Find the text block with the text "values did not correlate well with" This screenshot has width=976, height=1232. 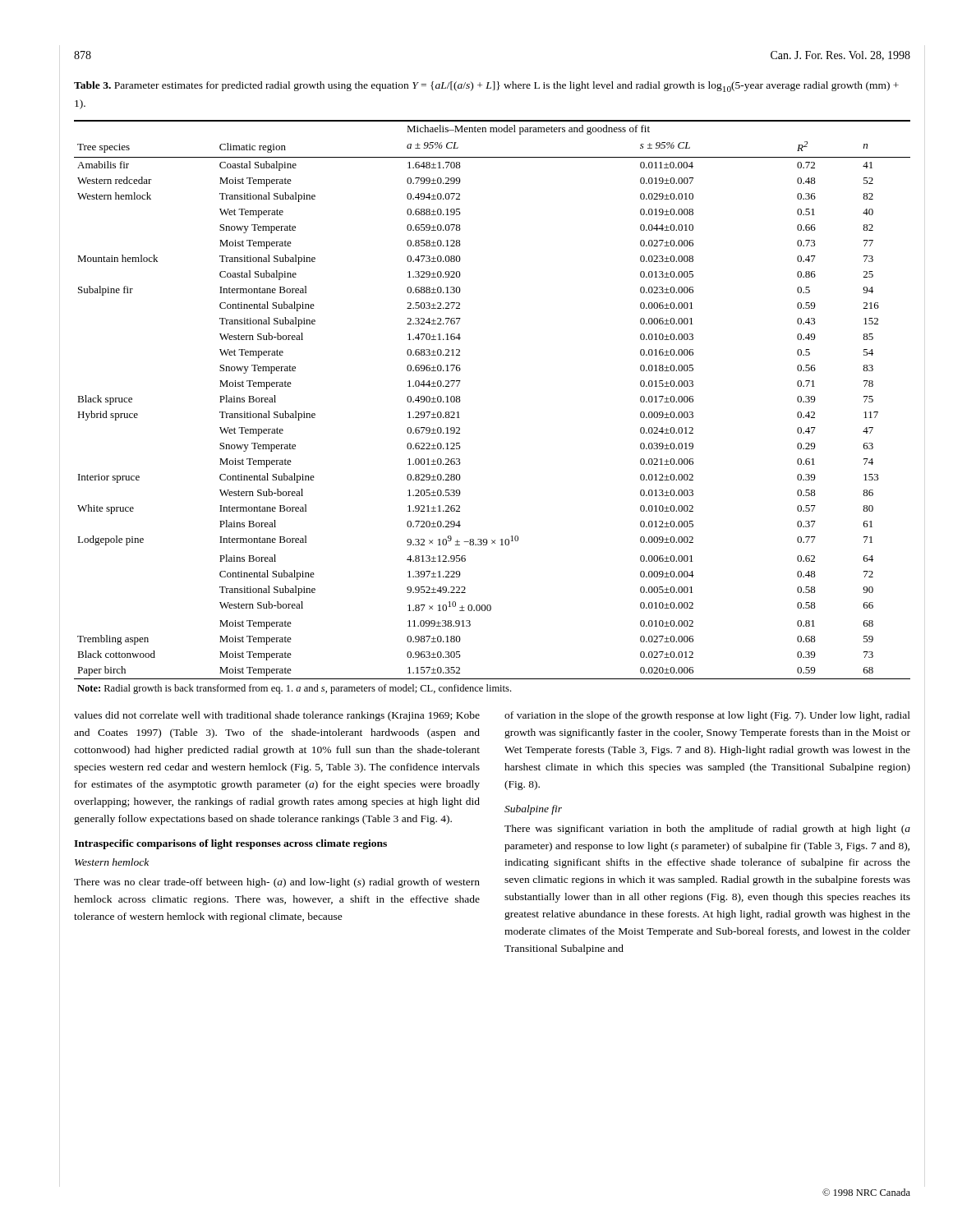click(277, 816)
